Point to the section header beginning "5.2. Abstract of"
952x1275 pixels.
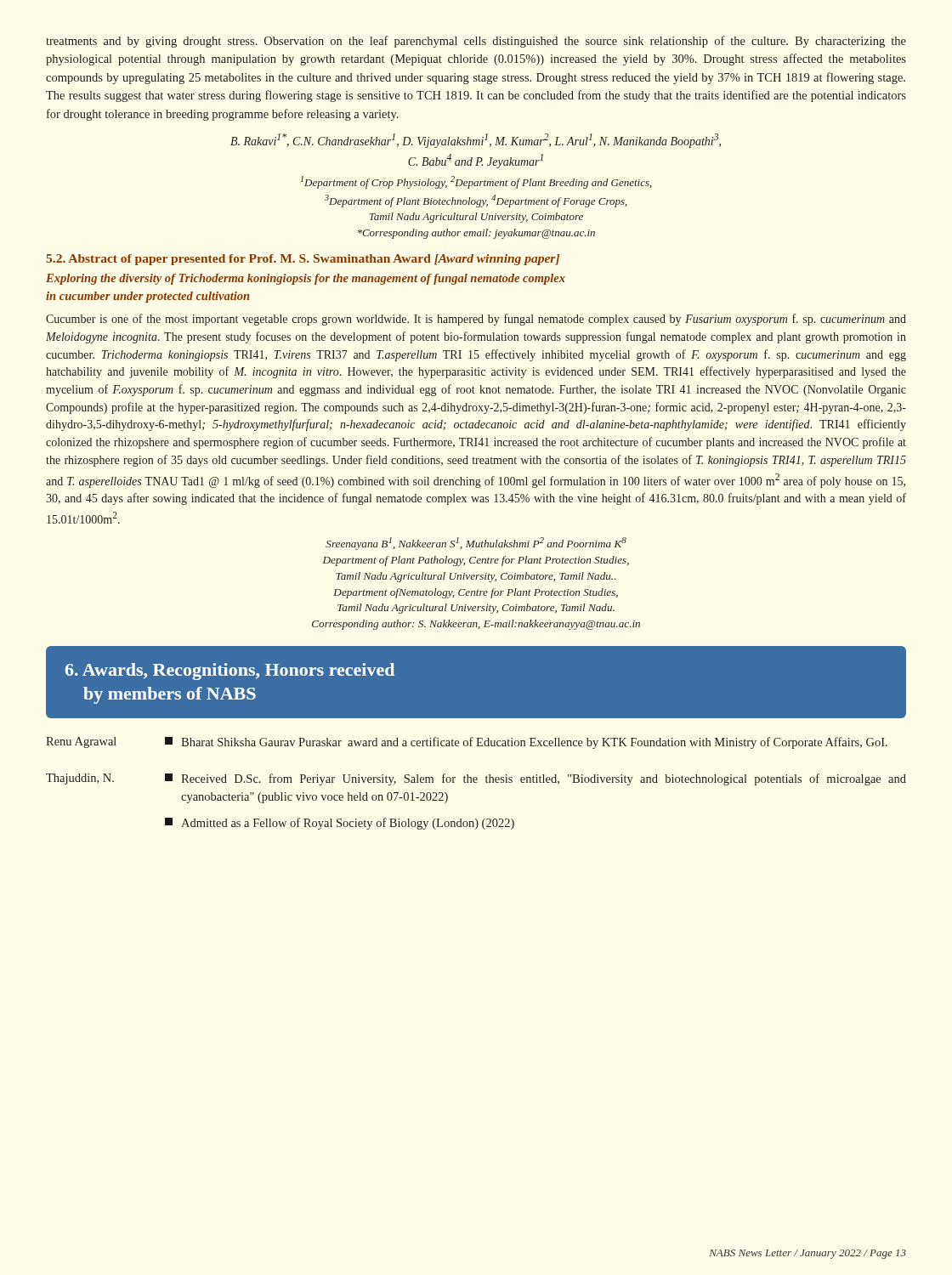[303, 258]
